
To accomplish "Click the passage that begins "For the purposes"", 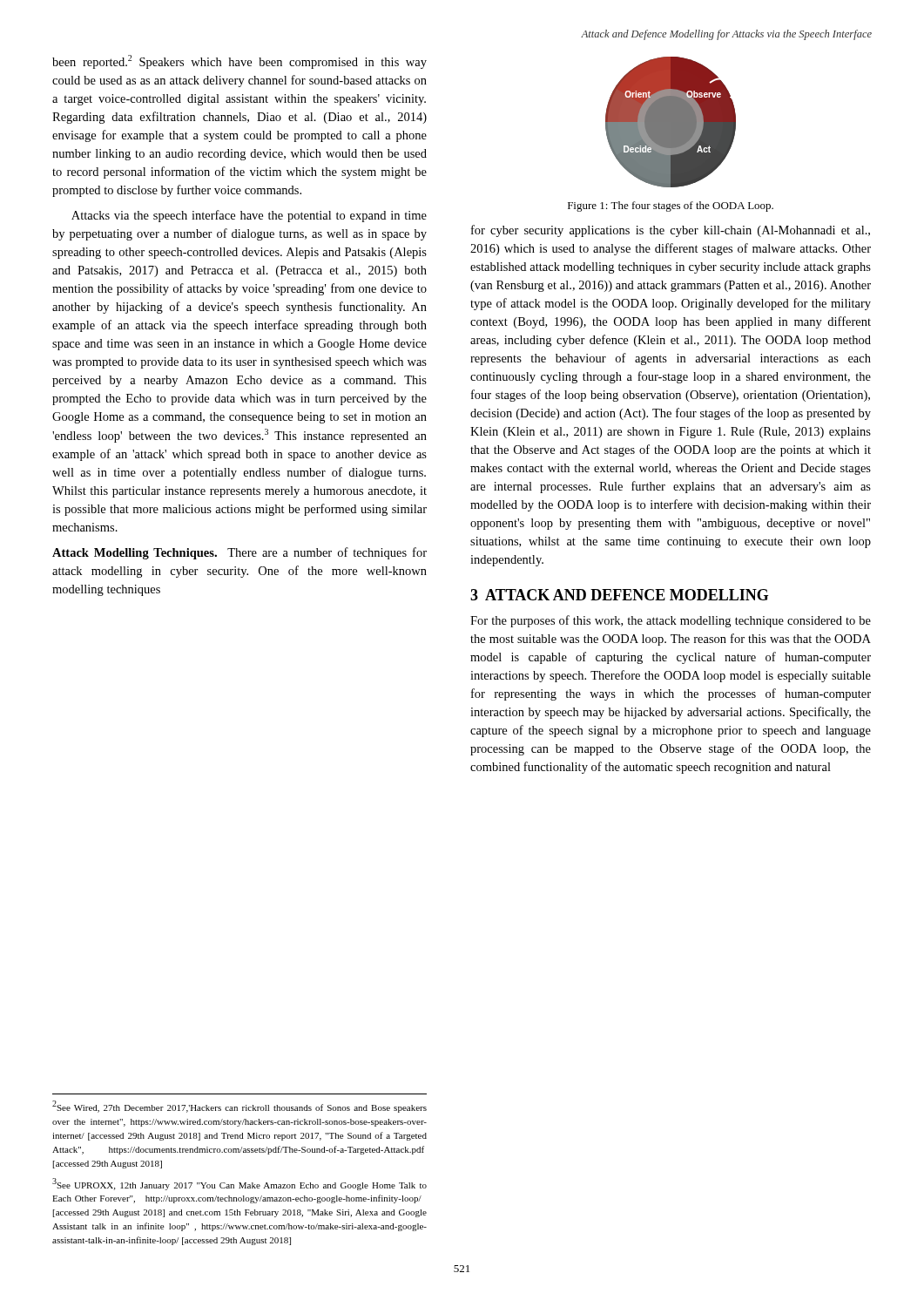I will point(671,694).
